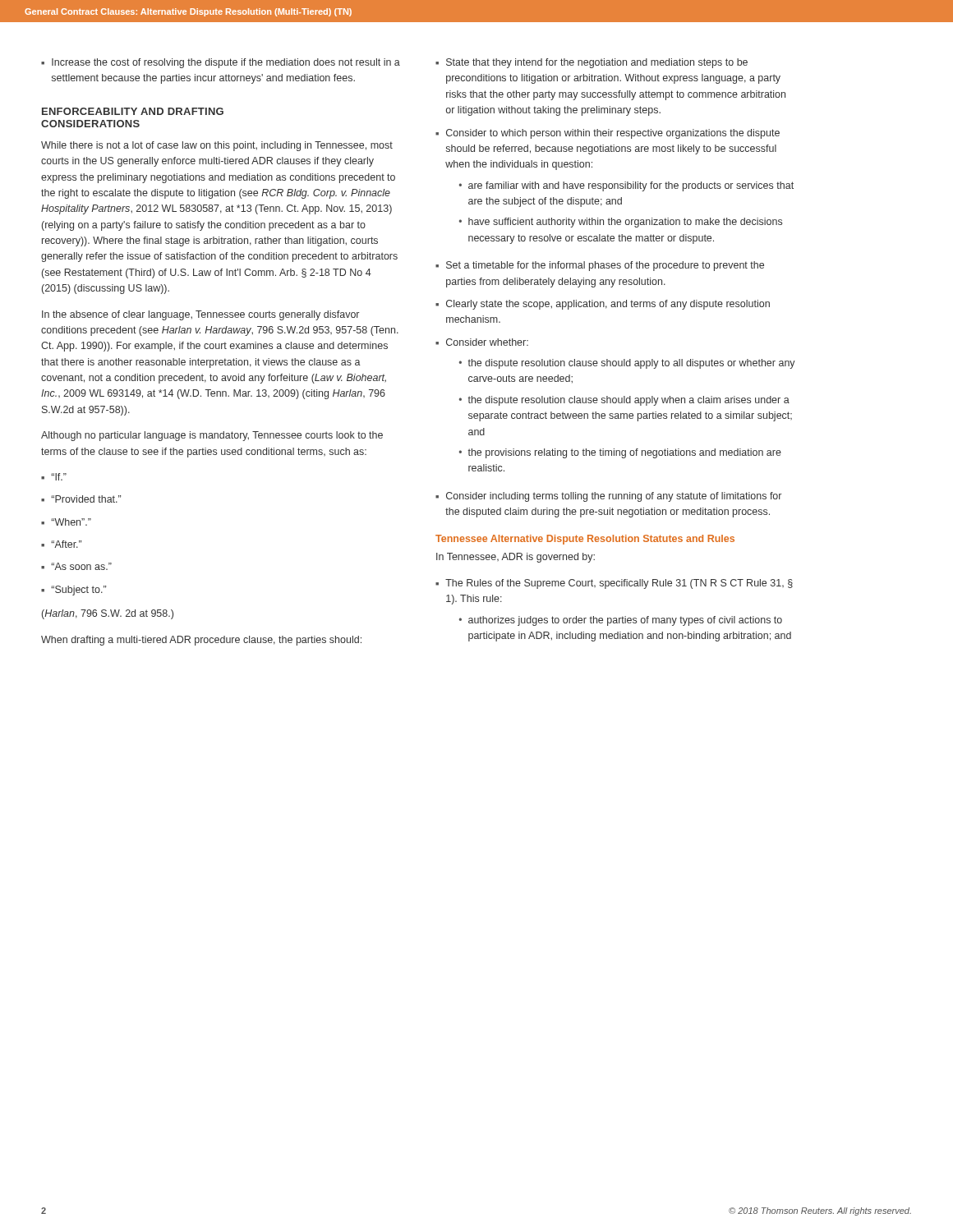Click the passage that begins "State that they intend for the negotiation"
The image size is (953, 1232).
point(621,87)
